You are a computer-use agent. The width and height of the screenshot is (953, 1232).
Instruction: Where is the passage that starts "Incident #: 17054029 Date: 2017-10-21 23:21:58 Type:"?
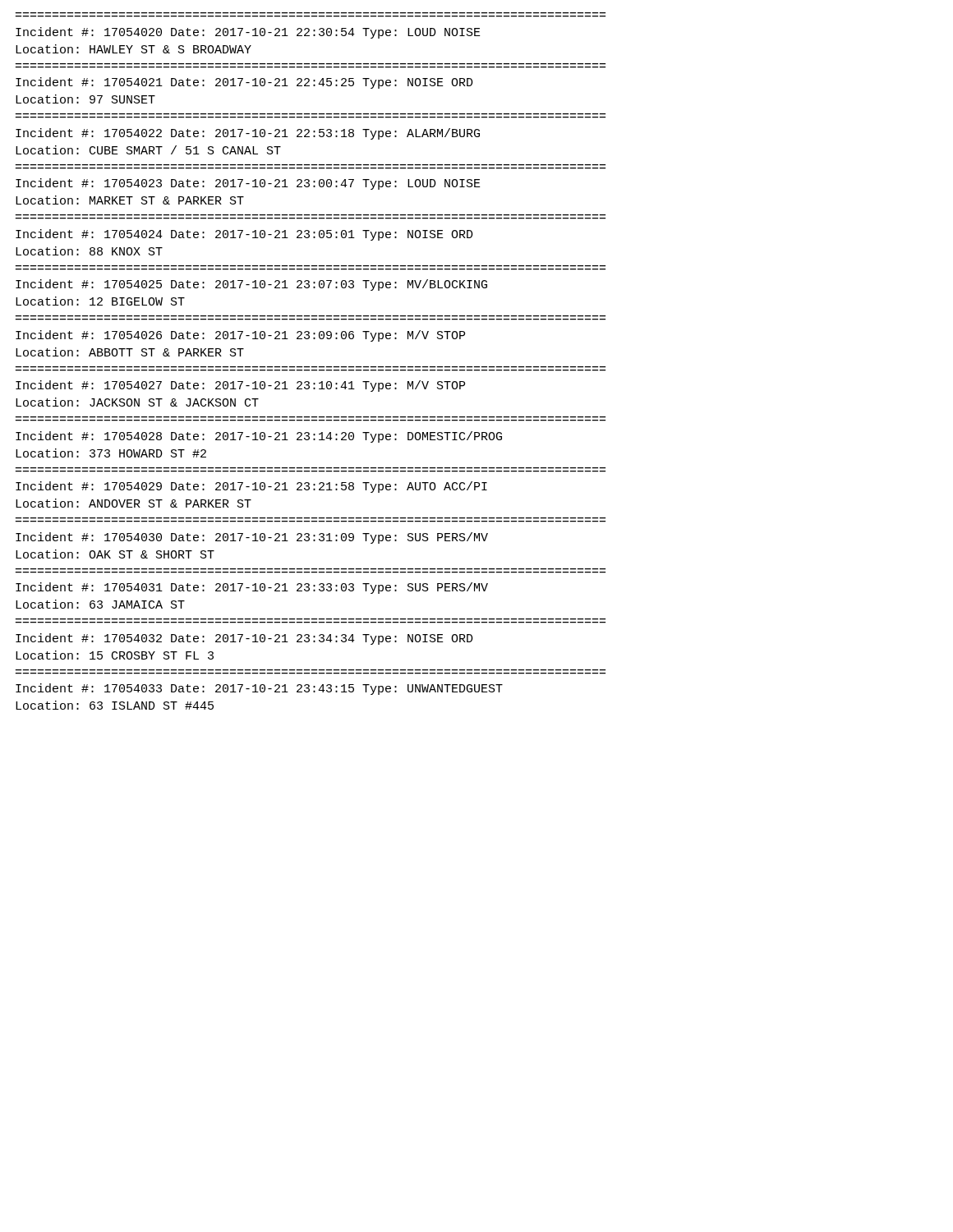coord(251,487)
